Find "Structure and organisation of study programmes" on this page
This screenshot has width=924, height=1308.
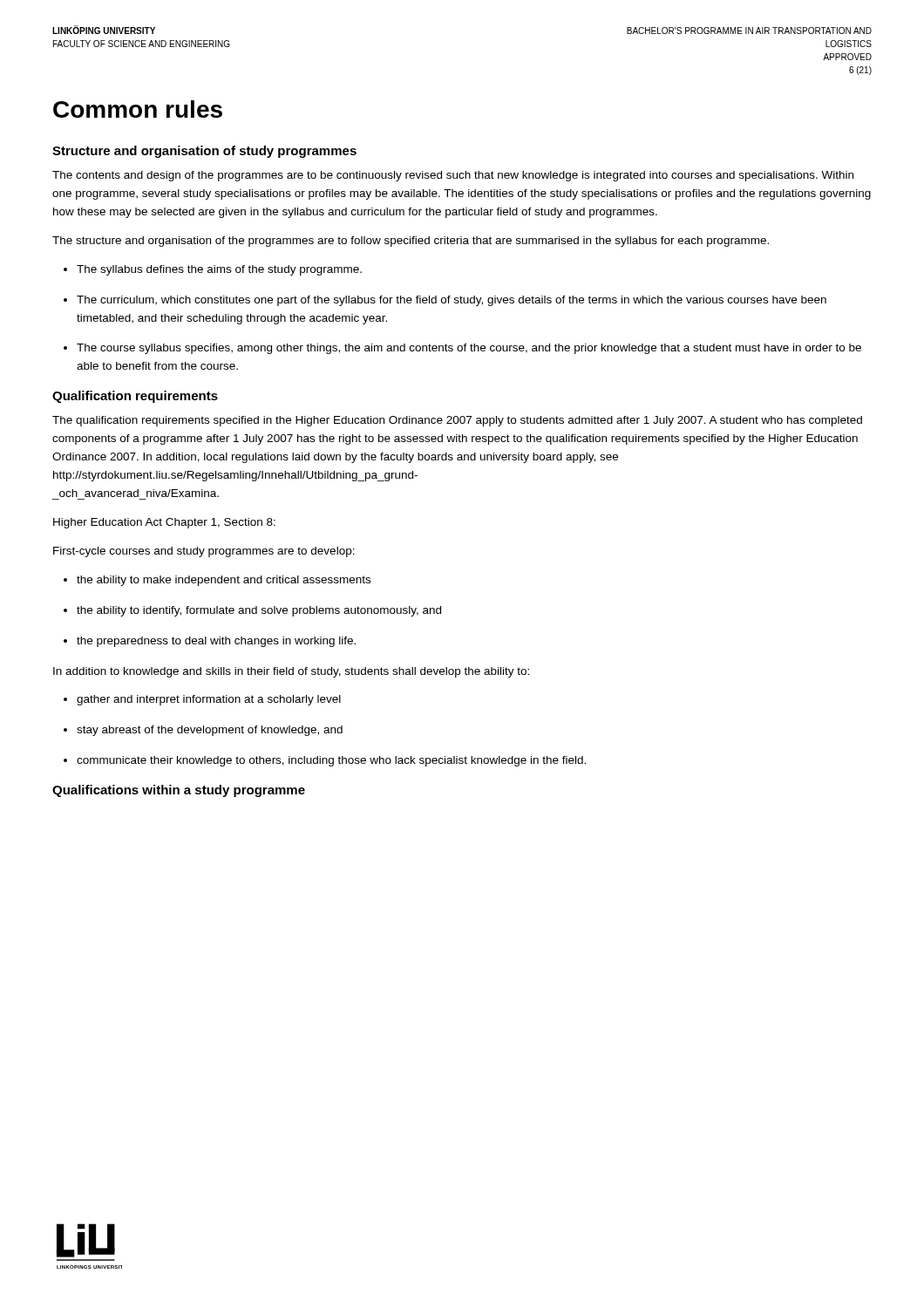[x=204, y=152]
